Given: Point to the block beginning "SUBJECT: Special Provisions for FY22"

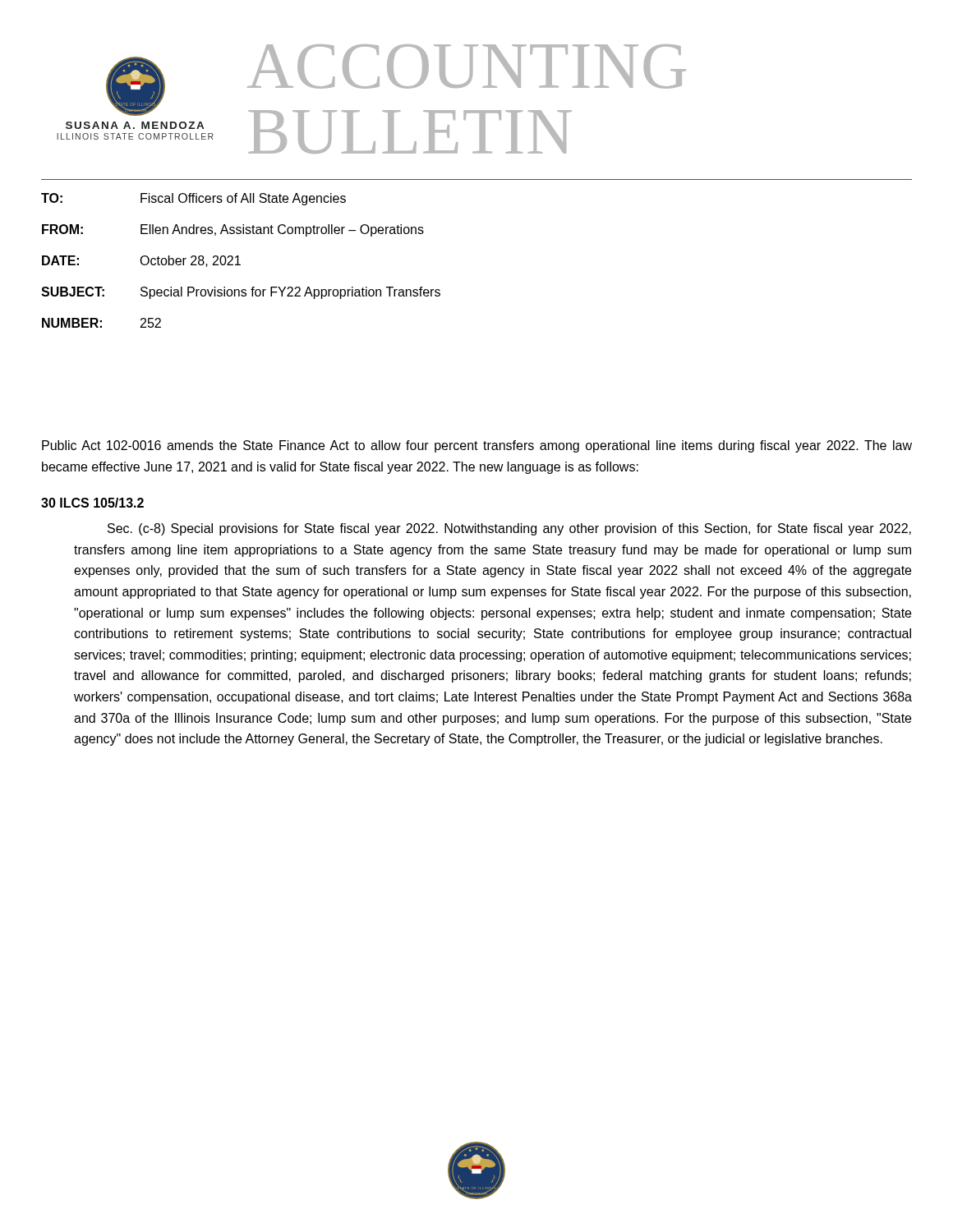Looking at the screenshot, I should click(x=241, y=293).
